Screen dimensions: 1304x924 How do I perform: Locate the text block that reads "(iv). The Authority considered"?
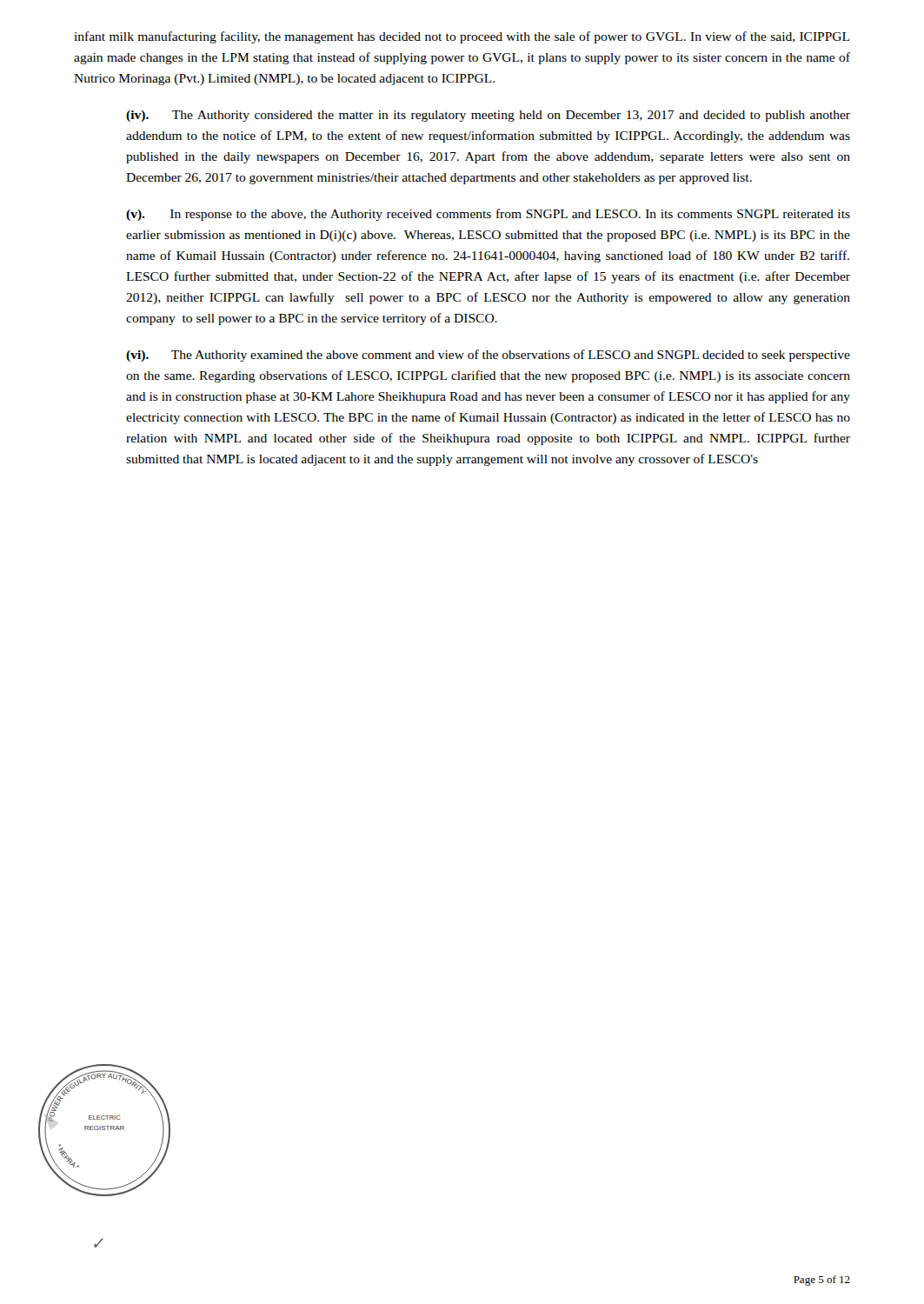tap(488, 146)
